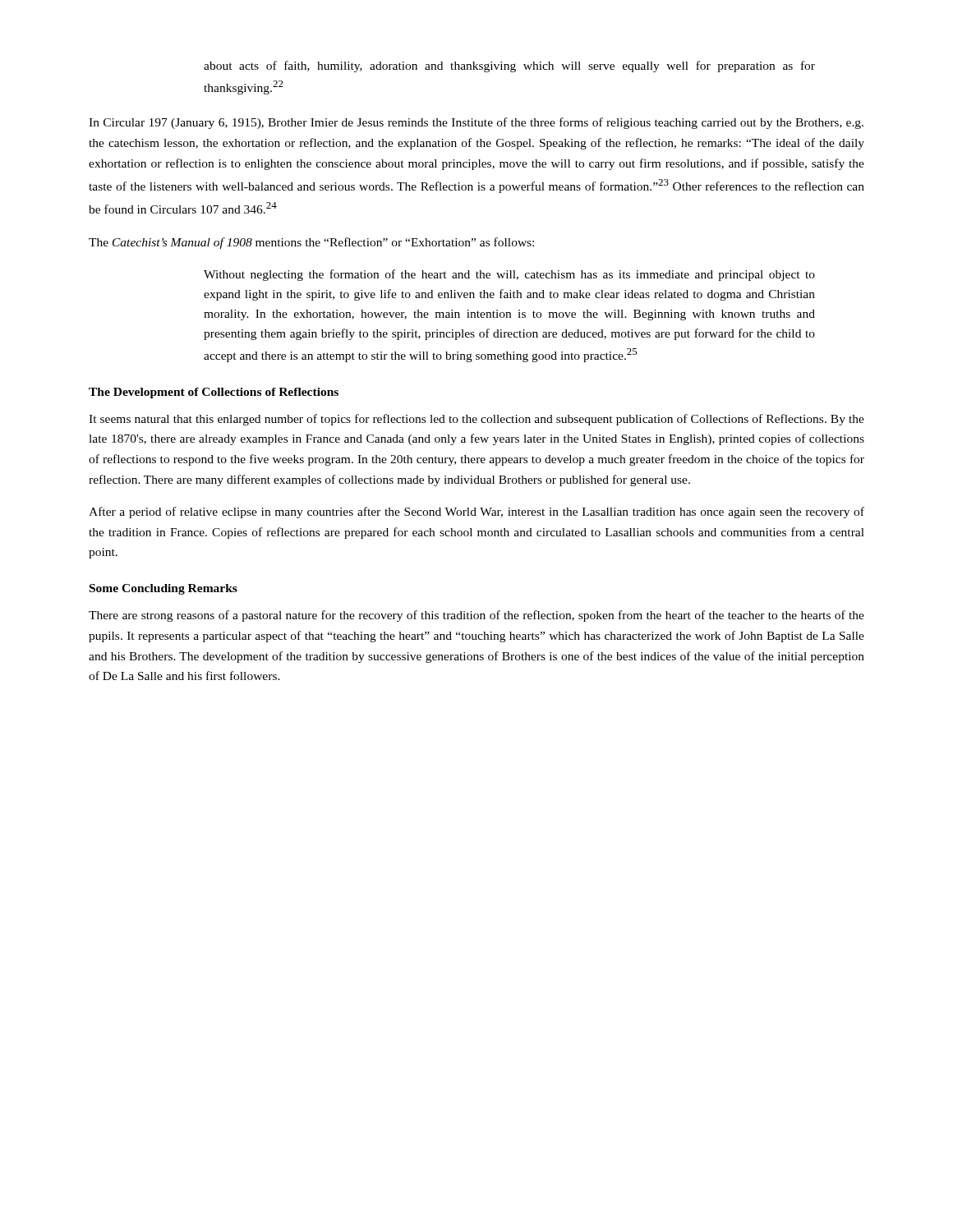Click on the block starting "The Development of"
Image resolution: width=953 pixels, height=1232 pixels.
tap(214, 391)
